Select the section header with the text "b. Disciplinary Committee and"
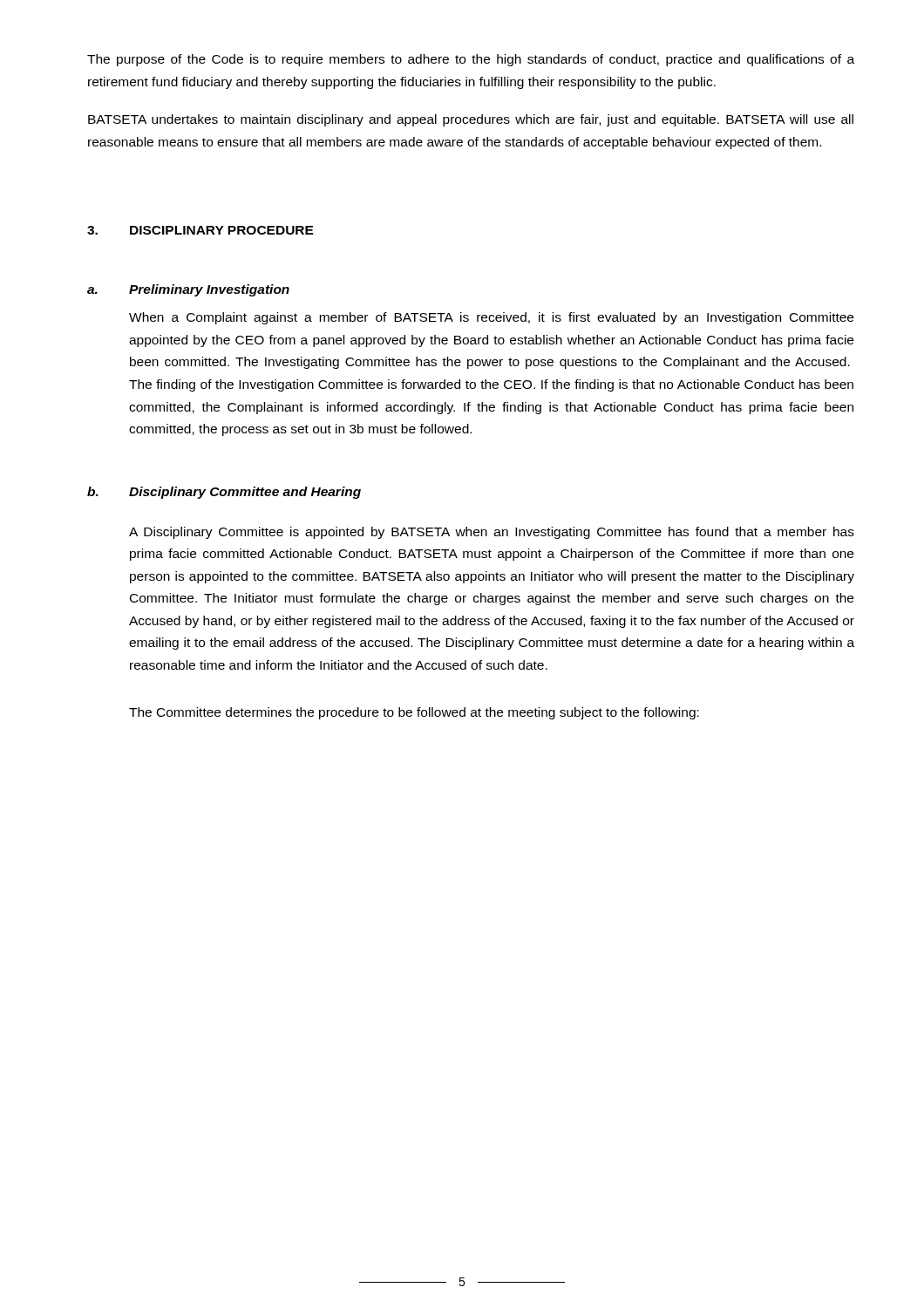The image size is (924, 1308). click(x=224, y=492)
